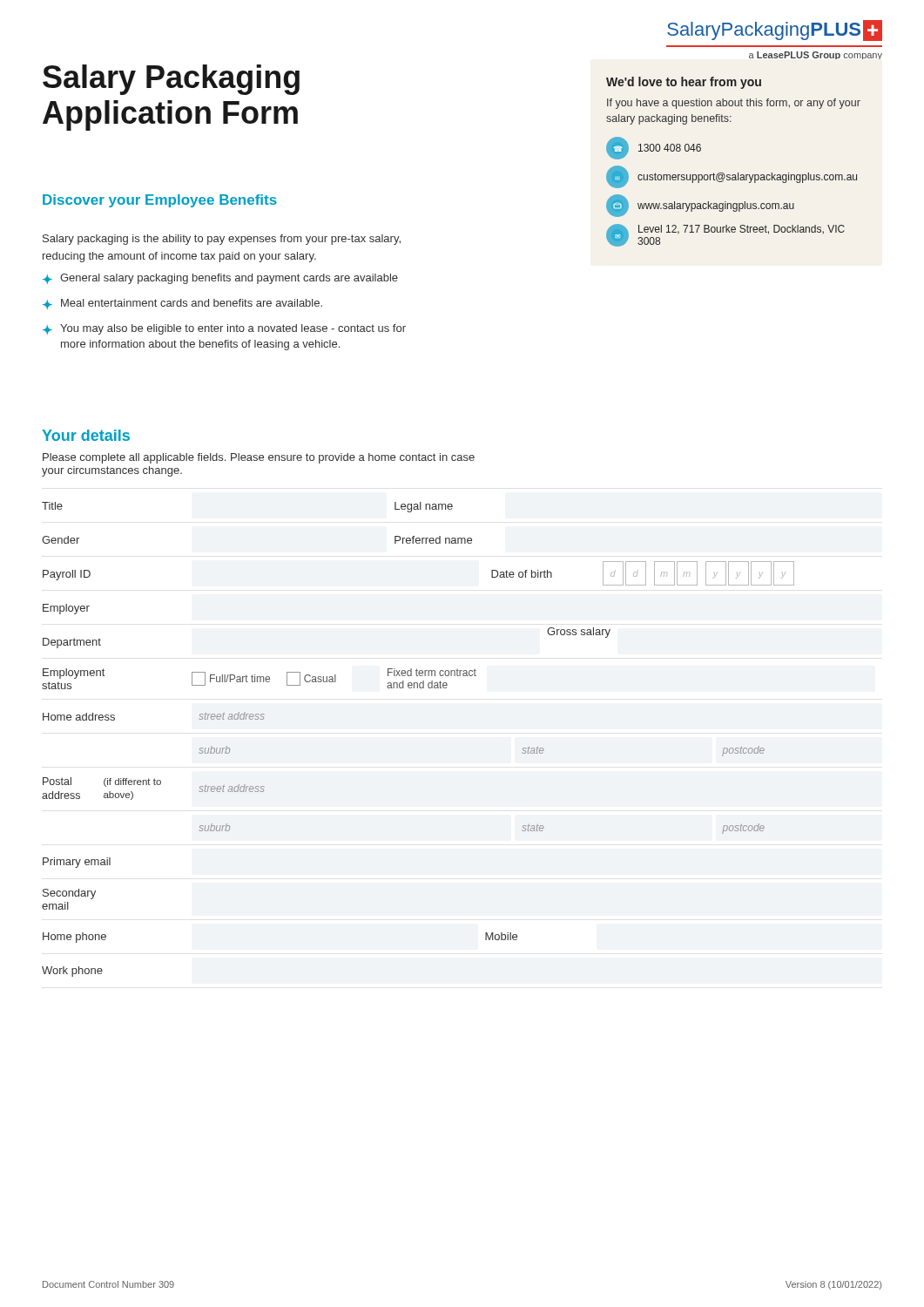Image resolution: width=924 pixels, height=1307 pixels.
Task: Click the passage that begins "Salary packaging is"
Action: [222, 247]
